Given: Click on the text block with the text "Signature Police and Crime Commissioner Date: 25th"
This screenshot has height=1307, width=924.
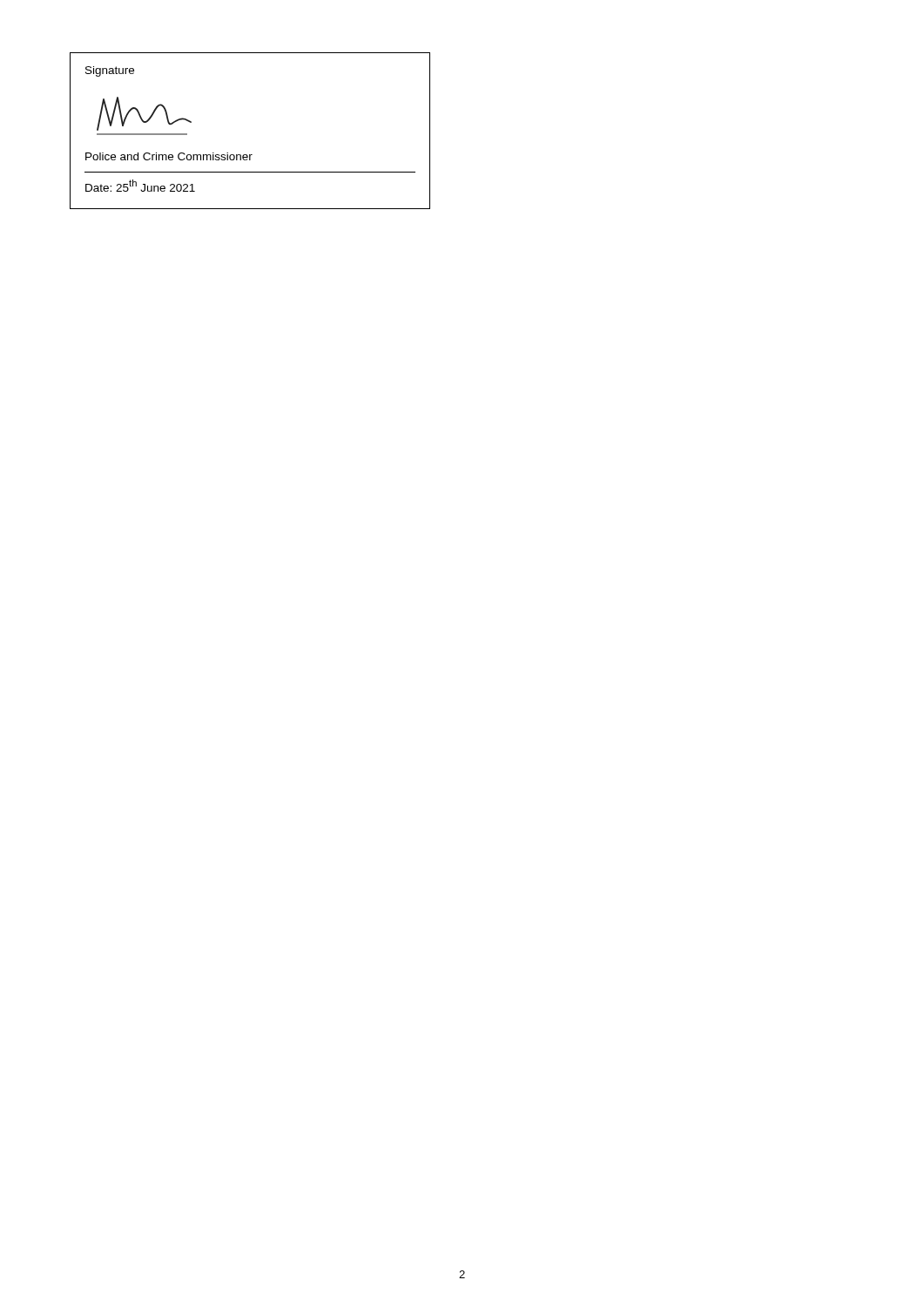Looking at the screenshot, I should click(110, 71).
